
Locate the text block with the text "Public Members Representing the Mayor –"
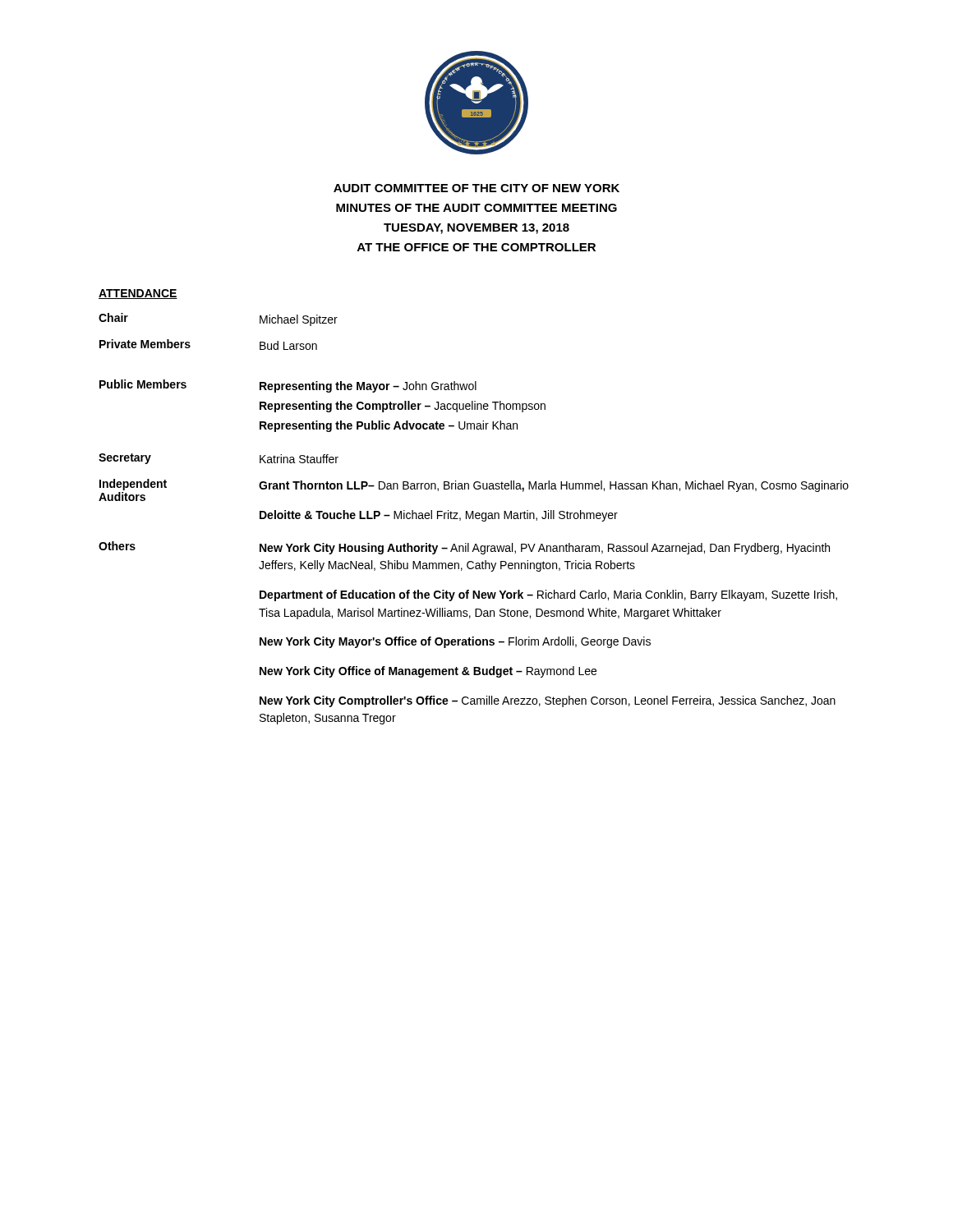[x=476, y=407]
